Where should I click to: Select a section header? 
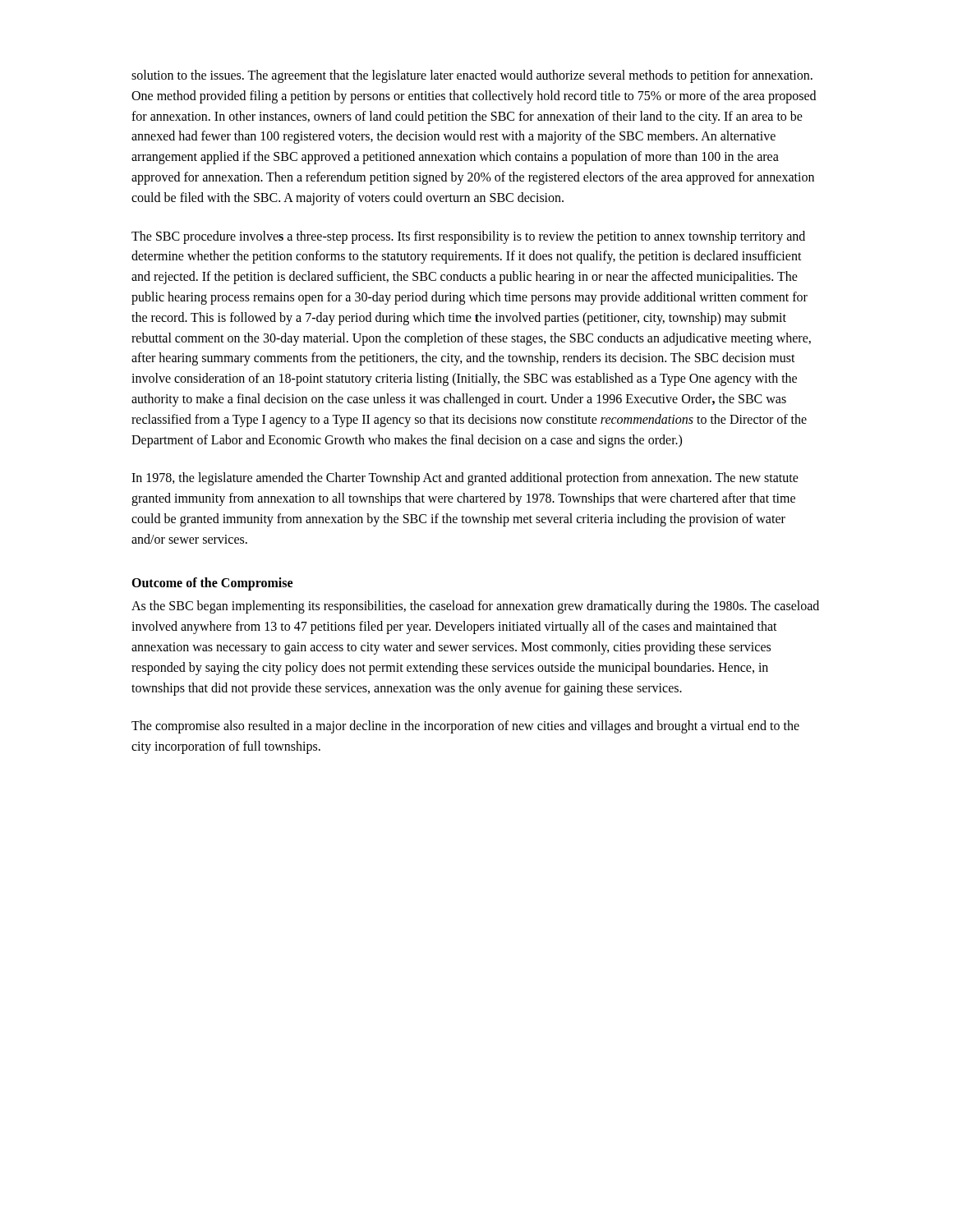pyautogui.click(x=212, y=582)
